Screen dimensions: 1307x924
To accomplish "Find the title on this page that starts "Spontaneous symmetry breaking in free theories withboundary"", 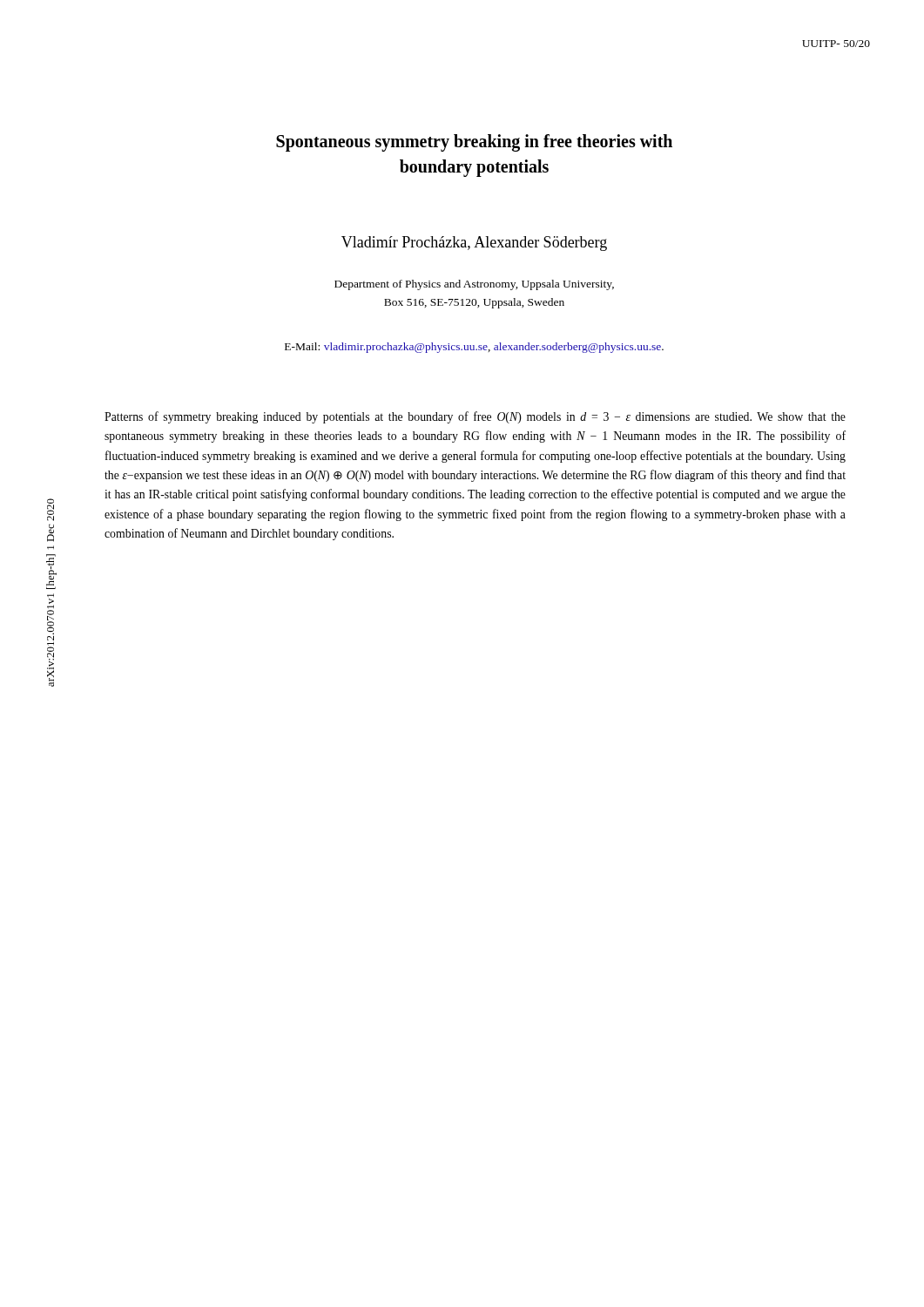I will point(474,154).
